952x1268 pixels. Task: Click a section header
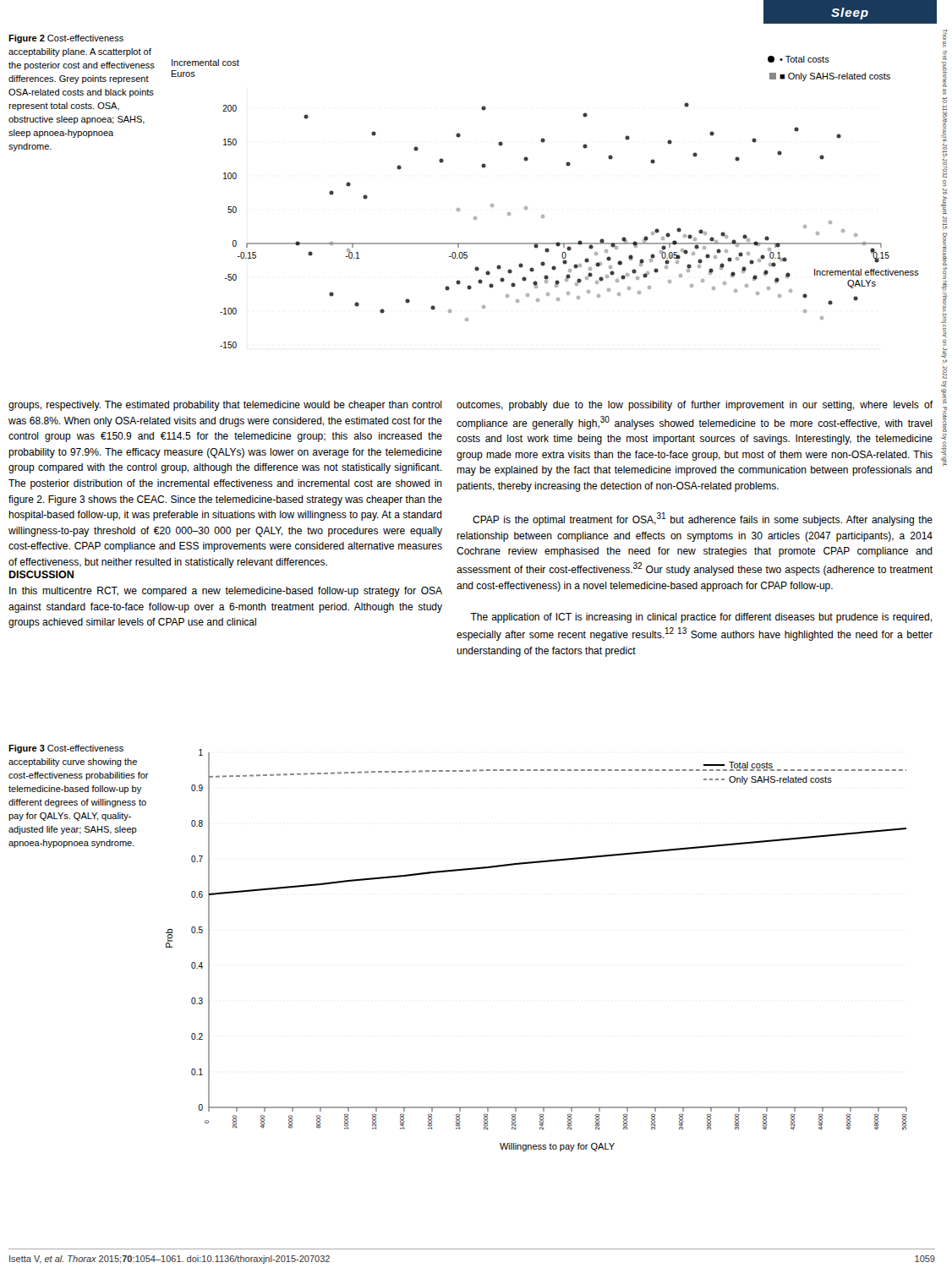click(x=41, y=575)
